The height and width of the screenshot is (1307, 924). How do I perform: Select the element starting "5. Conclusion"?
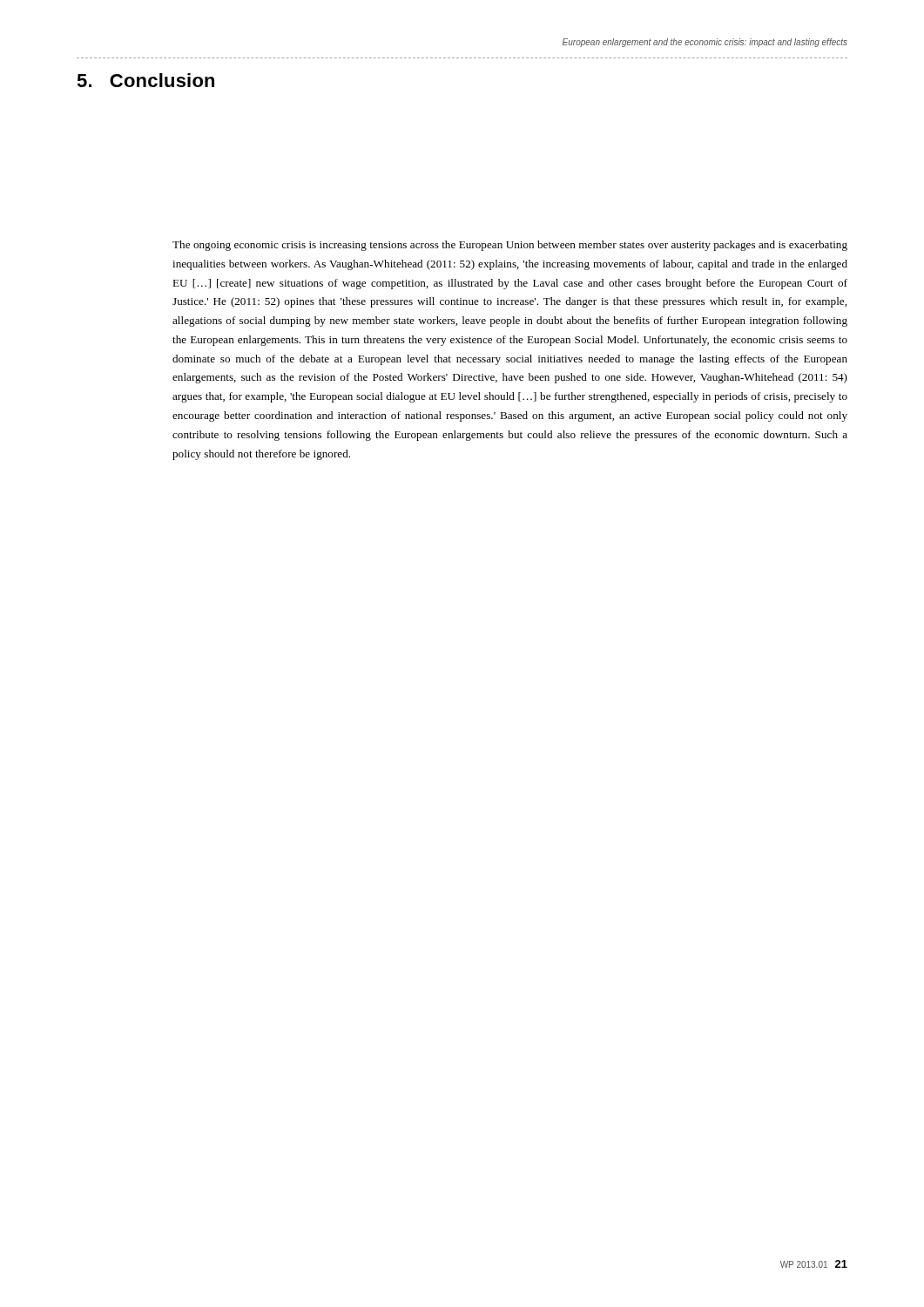(146, 81)
